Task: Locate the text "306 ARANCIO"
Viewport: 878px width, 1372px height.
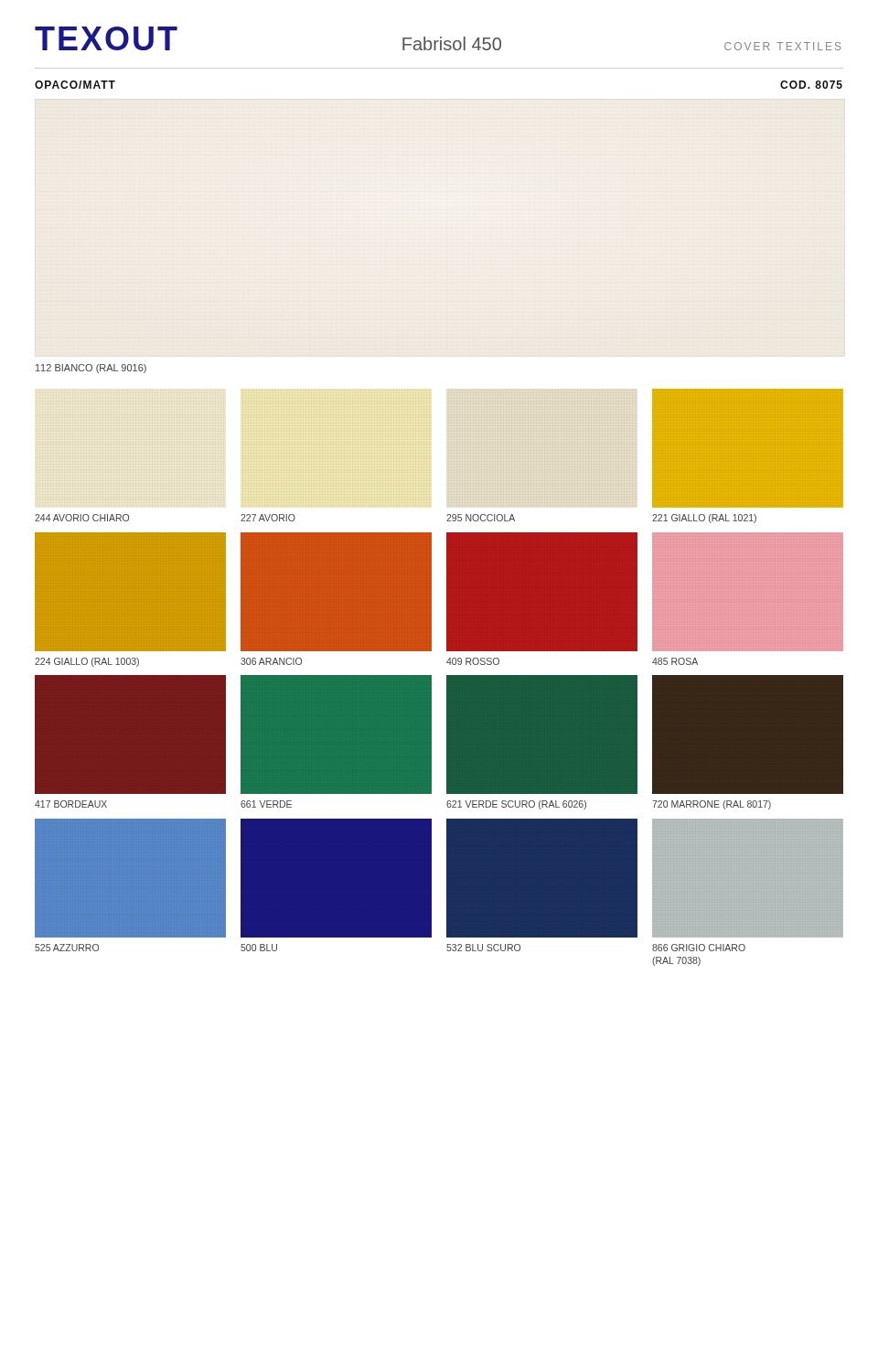Action: [x=272, y=661]
